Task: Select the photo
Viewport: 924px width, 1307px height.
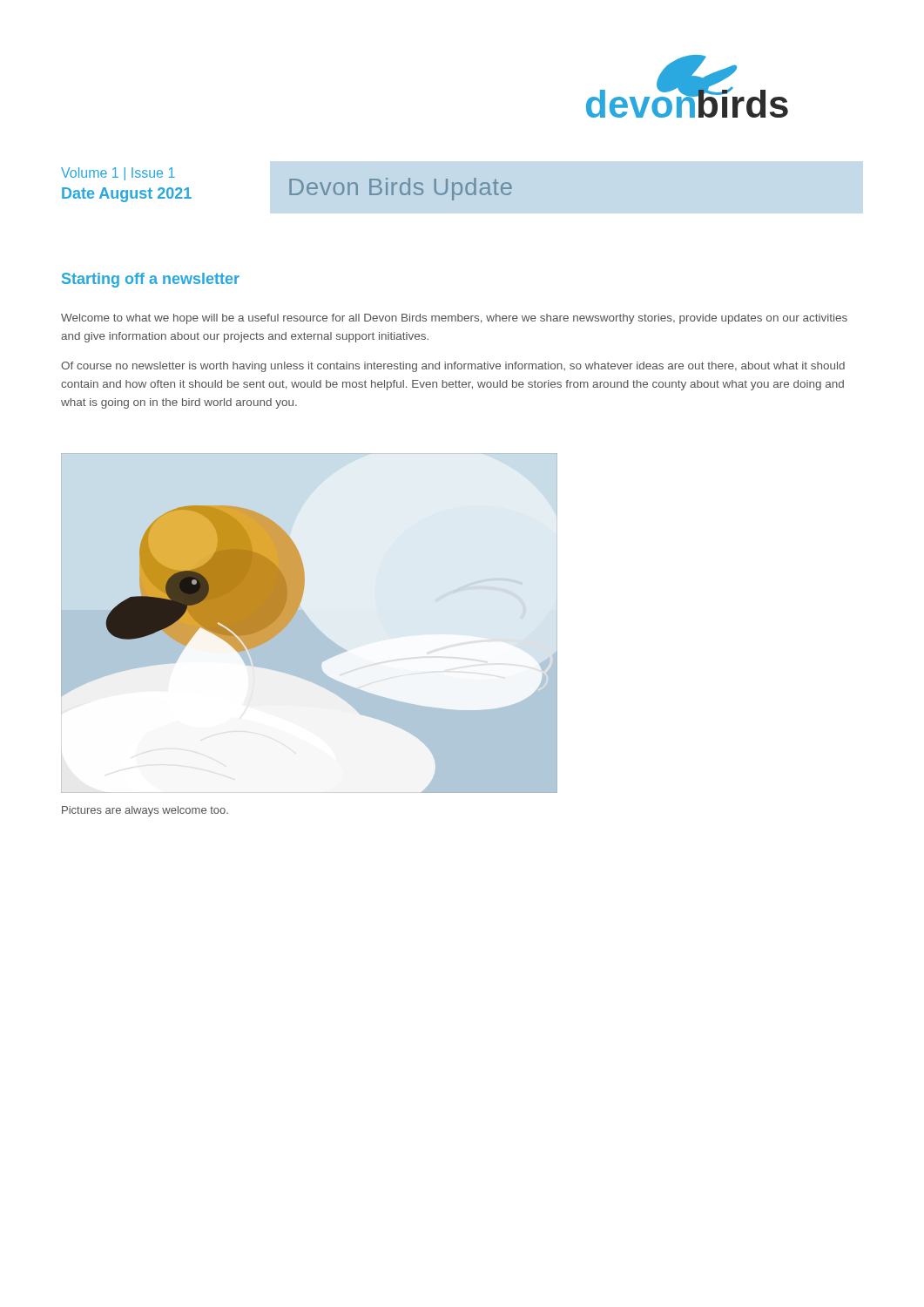Action: pos(309,623)
